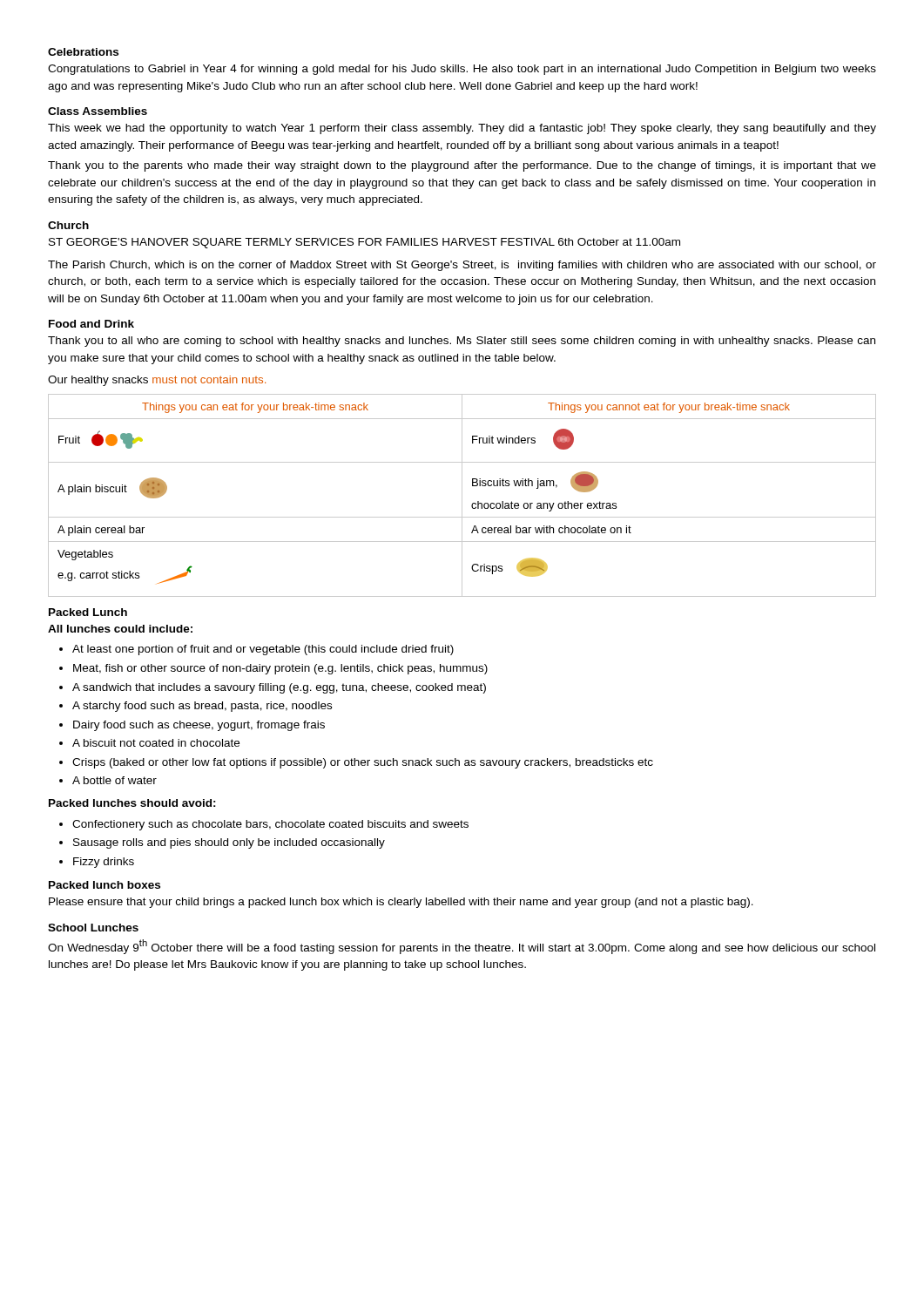The width and height of the screenshot is (924, 1307).
Task: Select the text starting "A bottle of water"
Action: (x=114, y=781)
